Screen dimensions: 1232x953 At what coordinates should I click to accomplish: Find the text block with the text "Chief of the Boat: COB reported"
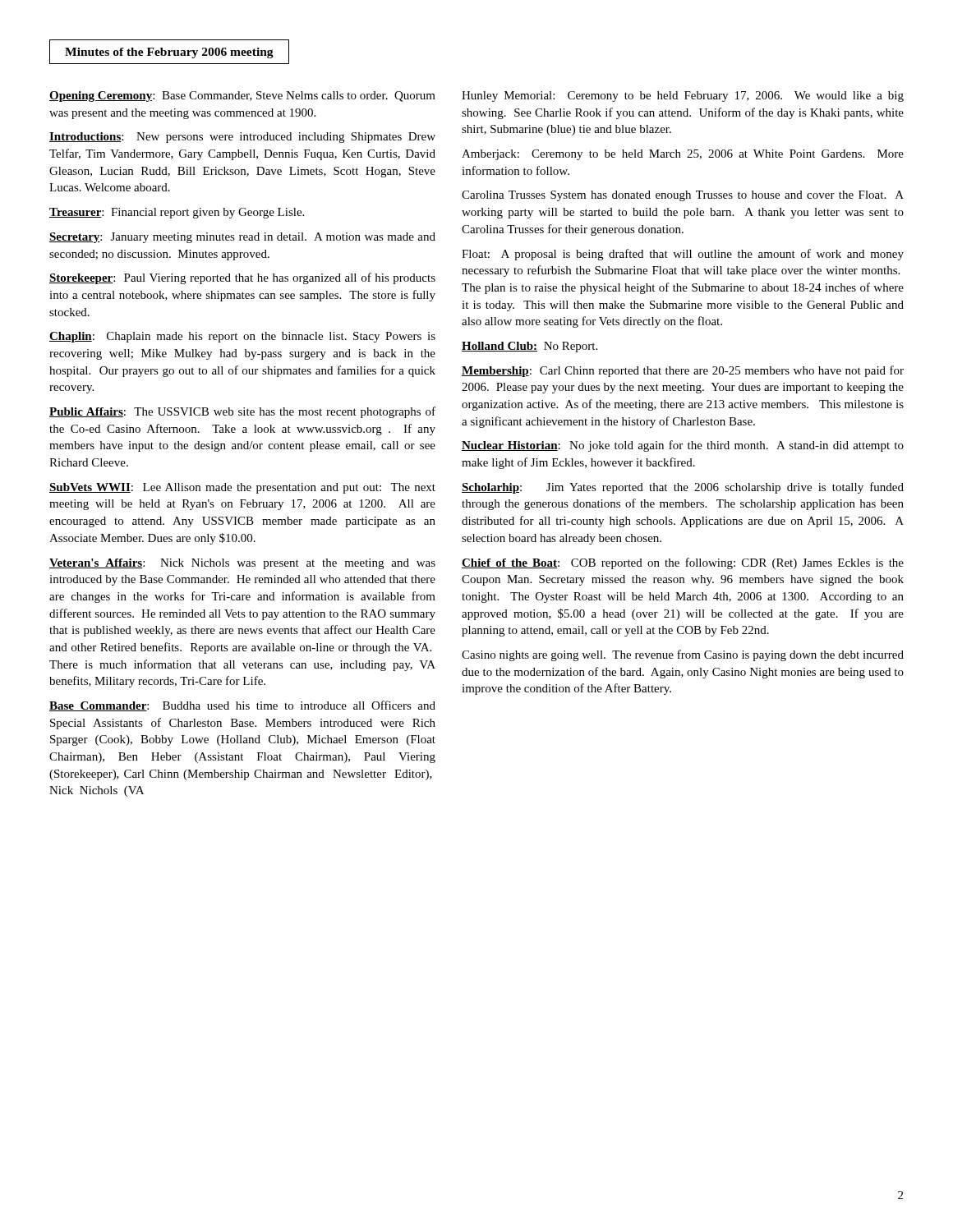tap(683, 596)
